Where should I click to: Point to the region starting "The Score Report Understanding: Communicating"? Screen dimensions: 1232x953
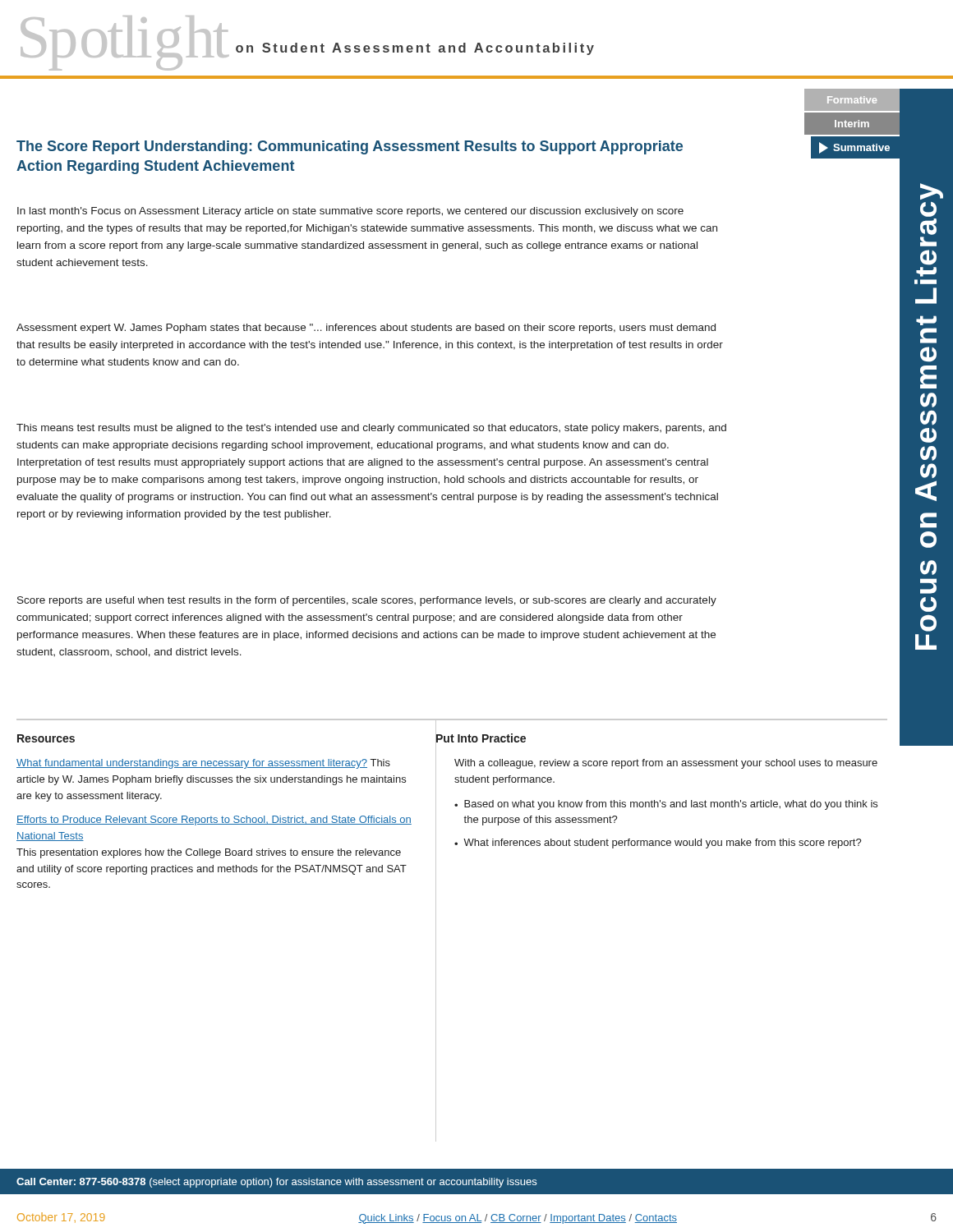pos(357,156)
